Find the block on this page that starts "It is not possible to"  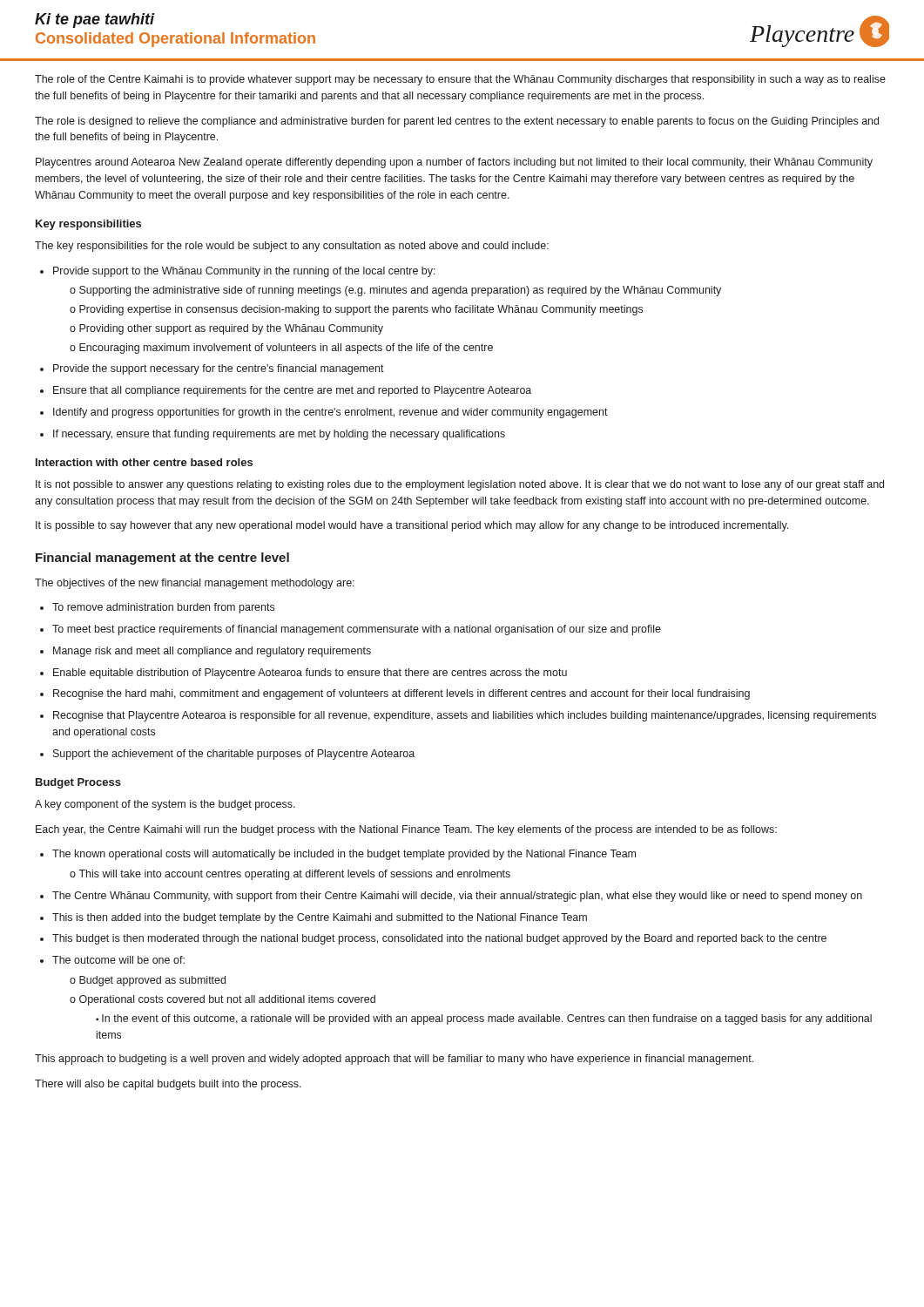(462, 493)
